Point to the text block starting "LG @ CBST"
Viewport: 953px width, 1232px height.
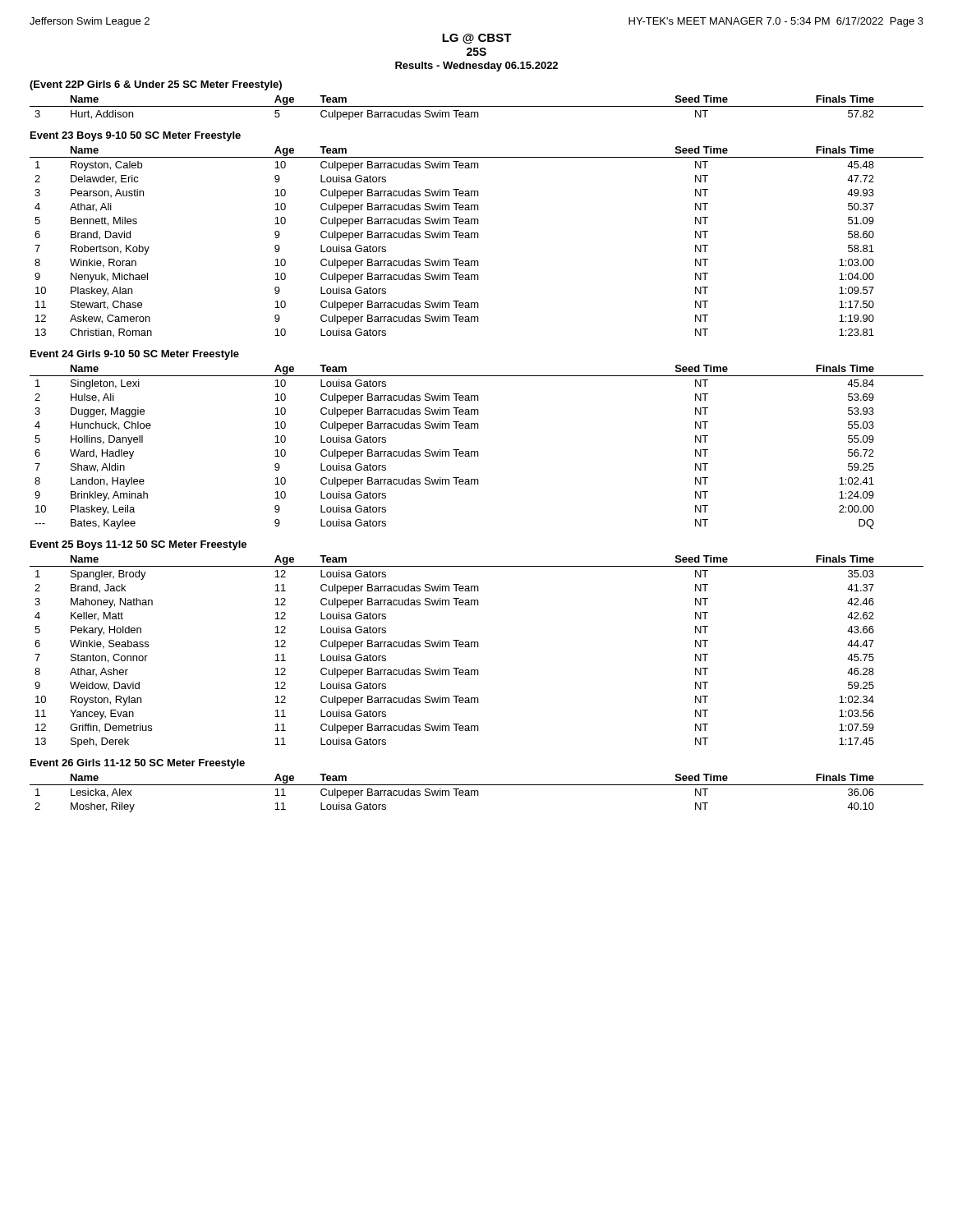[476, 37]
